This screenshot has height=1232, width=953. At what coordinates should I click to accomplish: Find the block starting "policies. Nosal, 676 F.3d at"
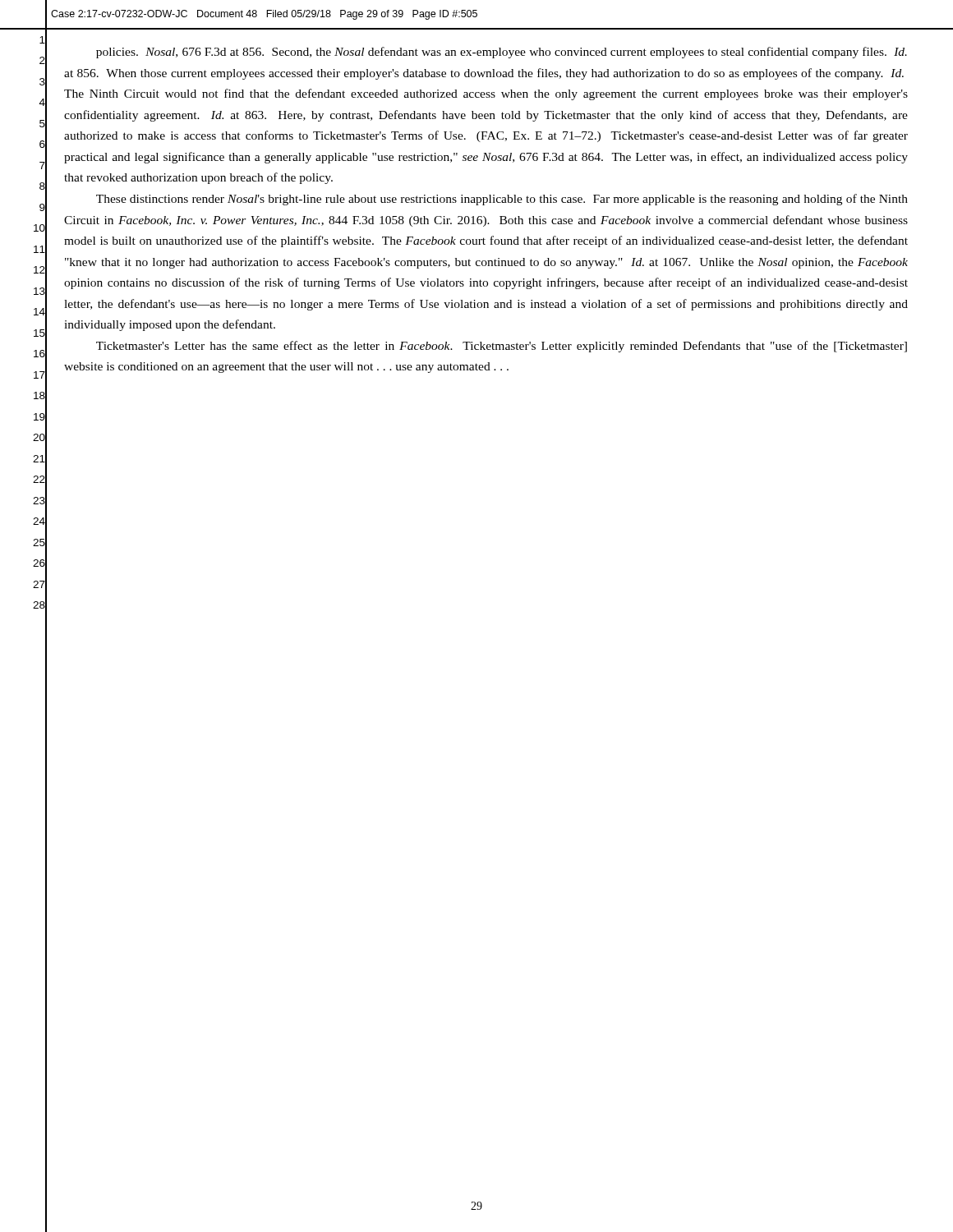(486, 114)
